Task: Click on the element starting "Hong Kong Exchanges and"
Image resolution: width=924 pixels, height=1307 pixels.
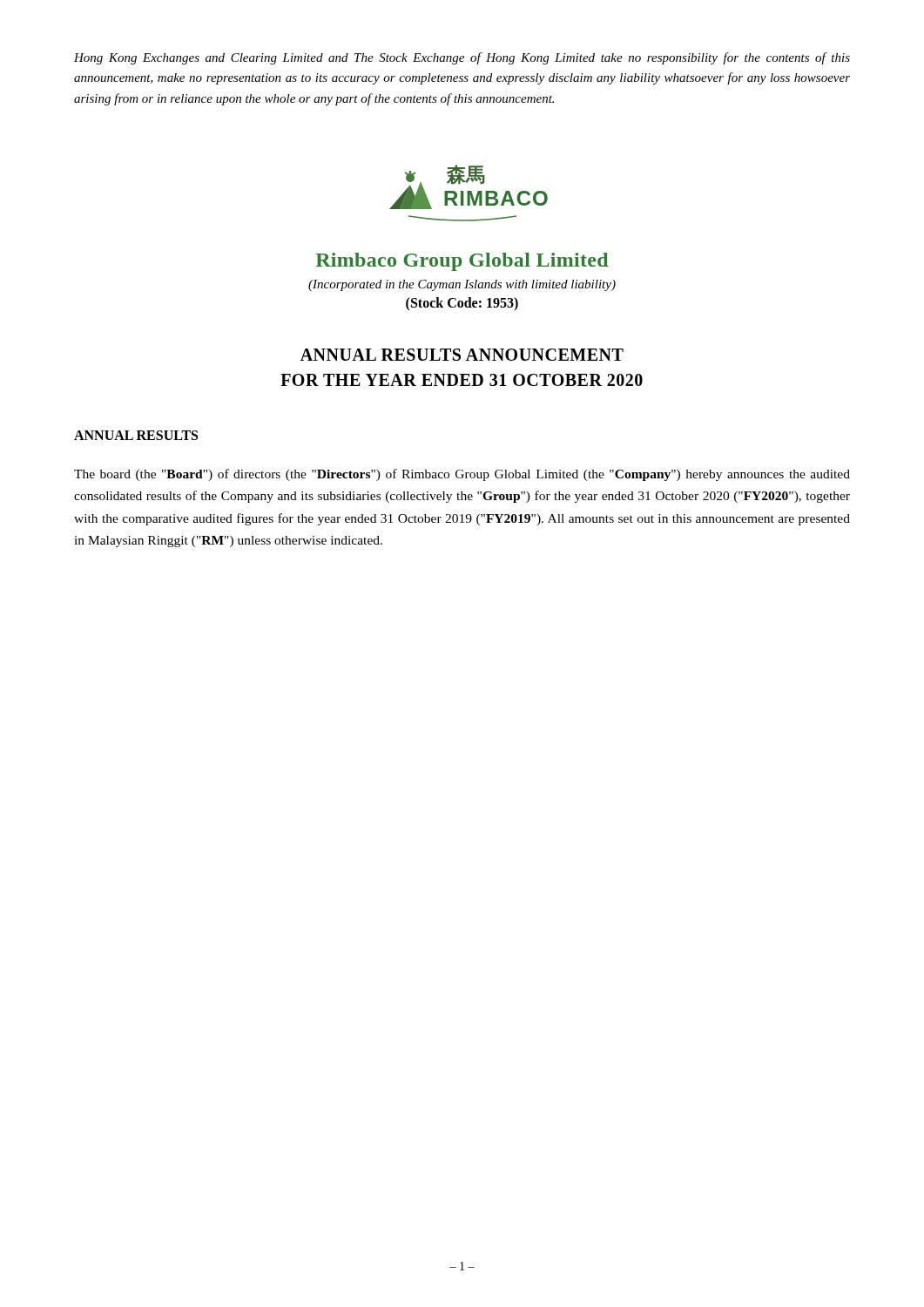Action: pos(462,78)
